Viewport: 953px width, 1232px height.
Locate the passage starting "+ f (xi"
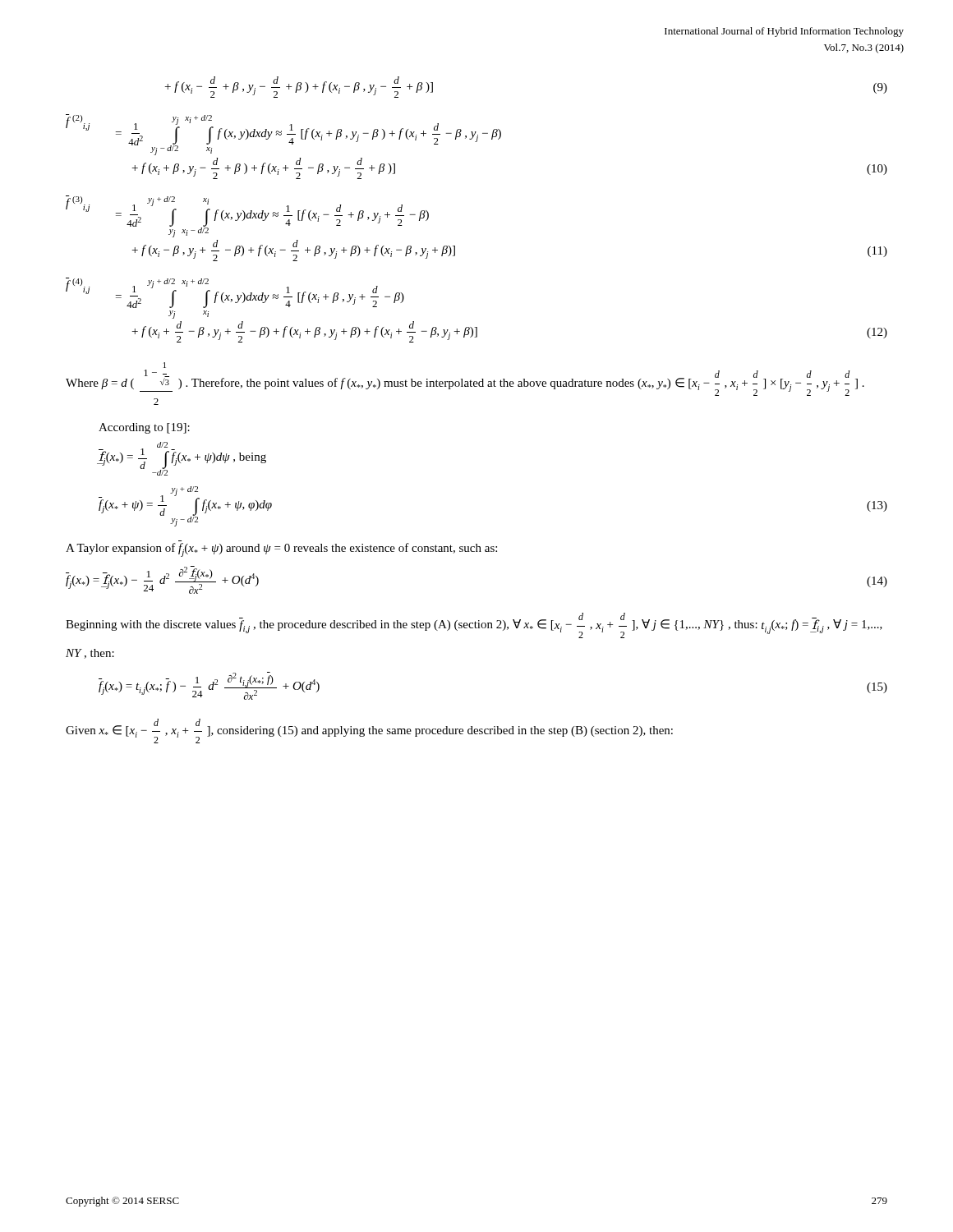(x=298, y=86)
